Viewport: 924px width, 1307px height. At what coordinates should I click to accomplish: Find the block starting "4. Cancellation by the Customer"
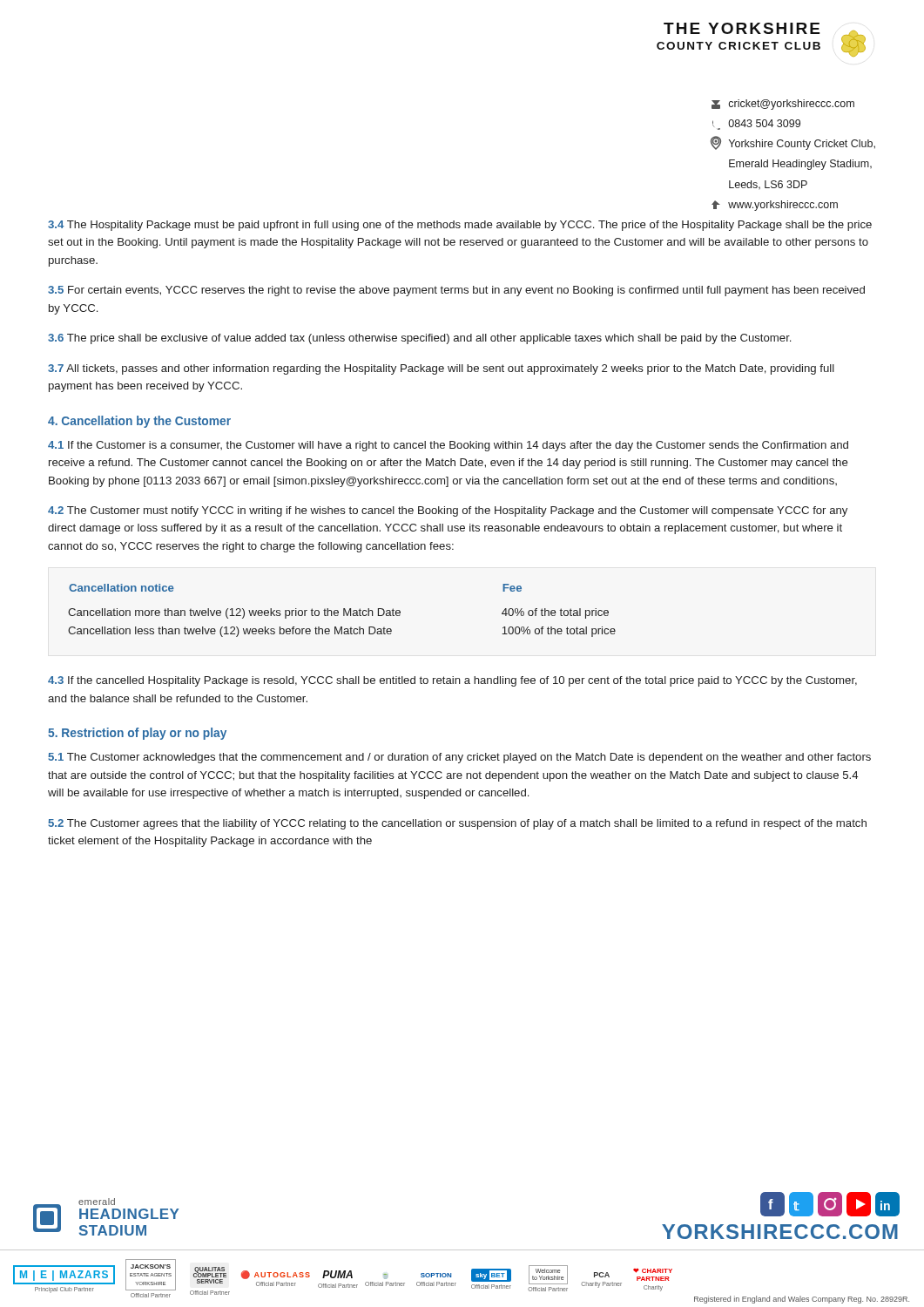click(139, 421)
